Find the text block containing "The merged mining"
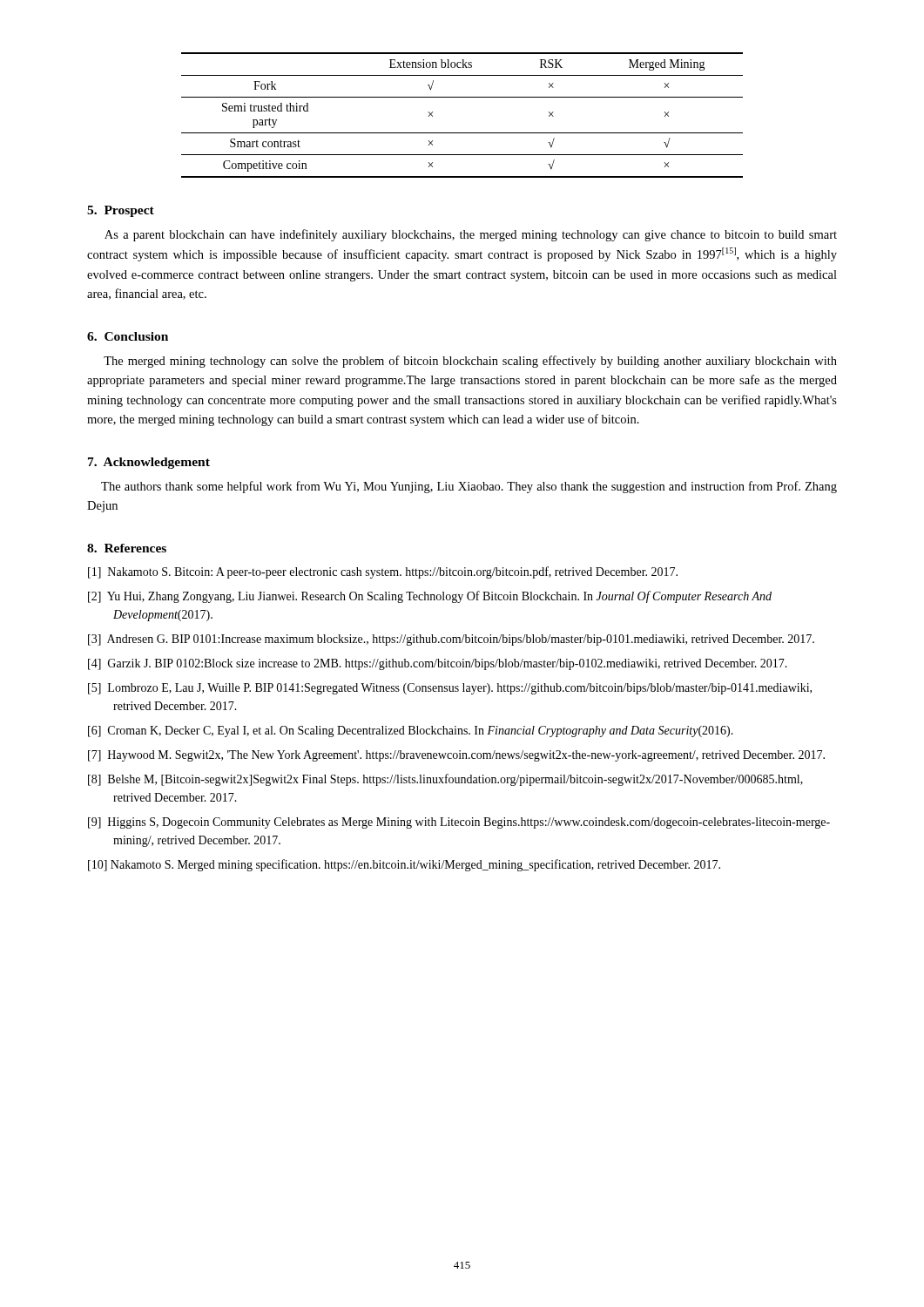This screenshot has height=1307, width=924. tap(462, 390)
